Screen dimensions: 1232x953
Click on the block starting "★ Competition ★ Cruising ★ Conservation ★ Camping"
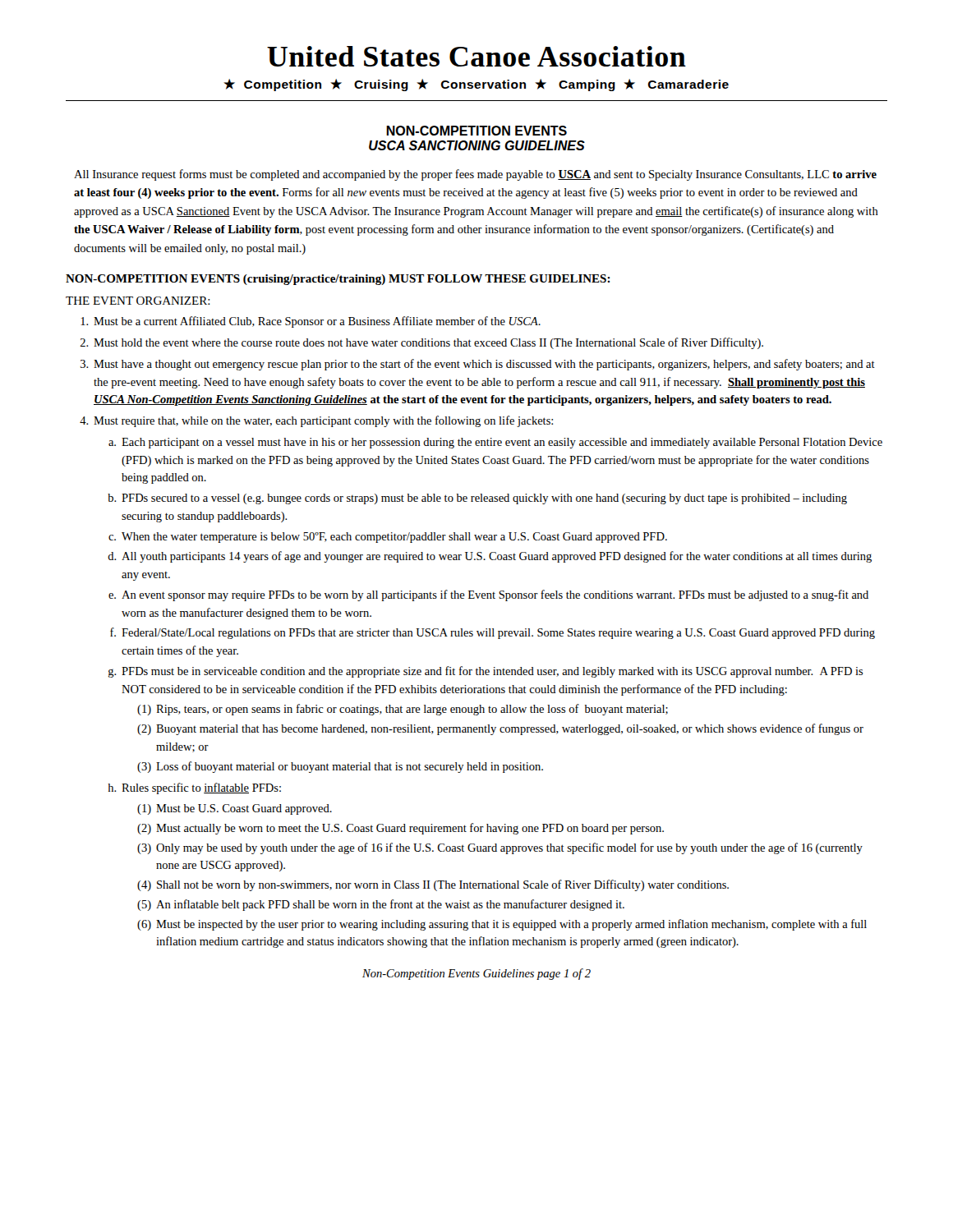pyautogui.click(x=476, y=84)
